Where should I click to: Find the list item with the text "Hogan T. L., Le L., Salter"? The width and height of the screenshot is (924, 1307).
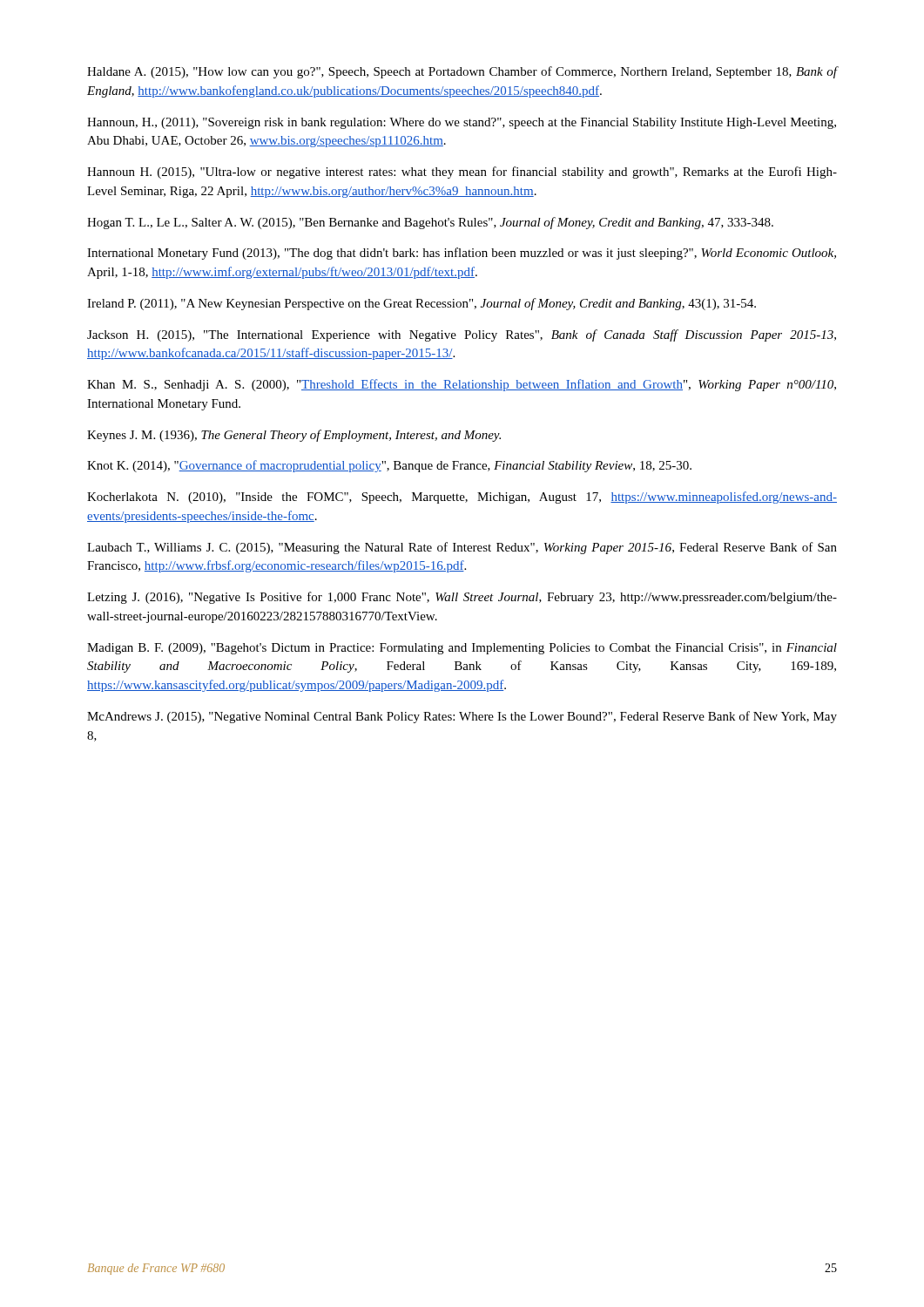point(431,222)
